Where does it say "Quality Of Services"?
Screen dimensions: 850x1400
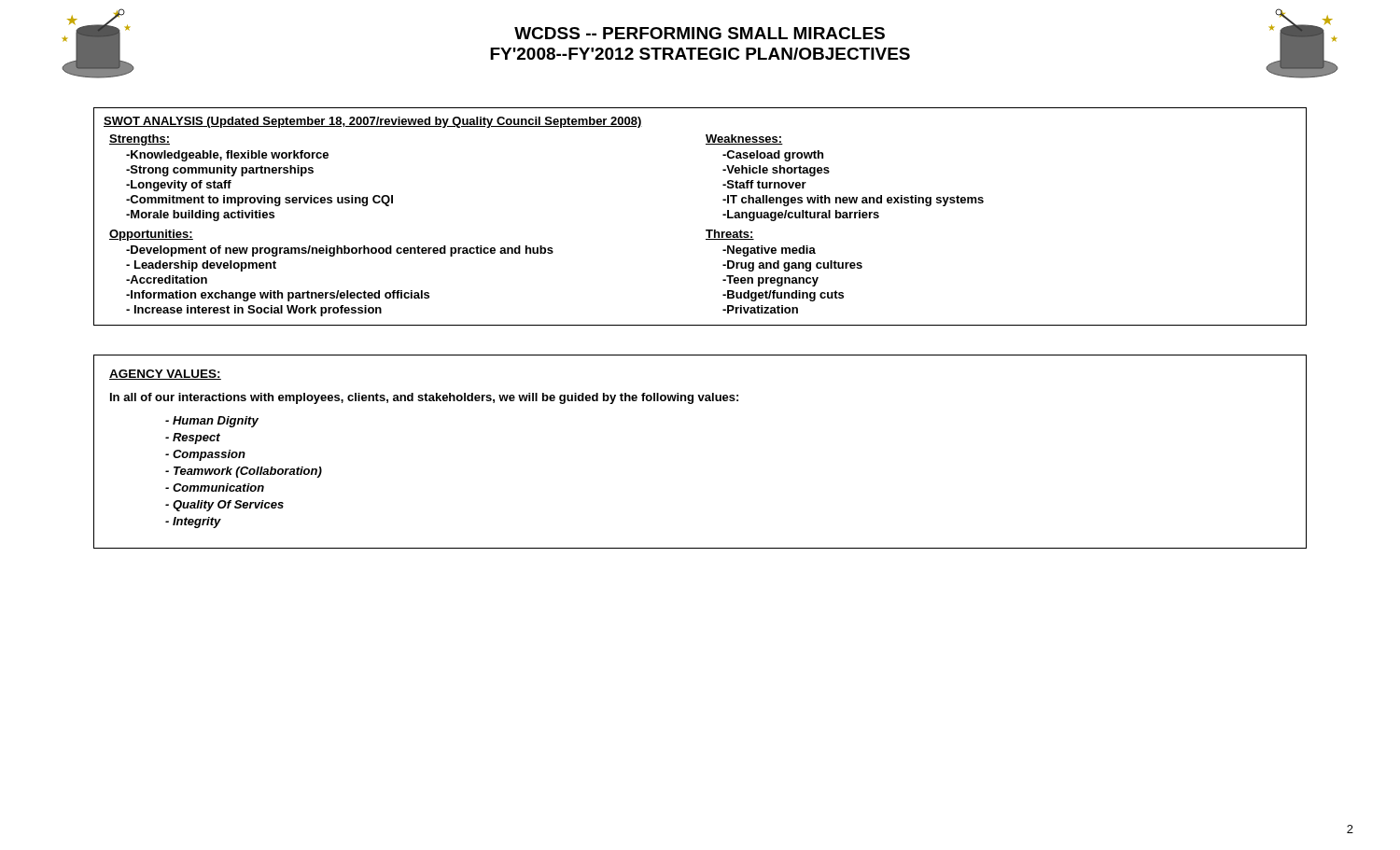(x=225, y=504)
